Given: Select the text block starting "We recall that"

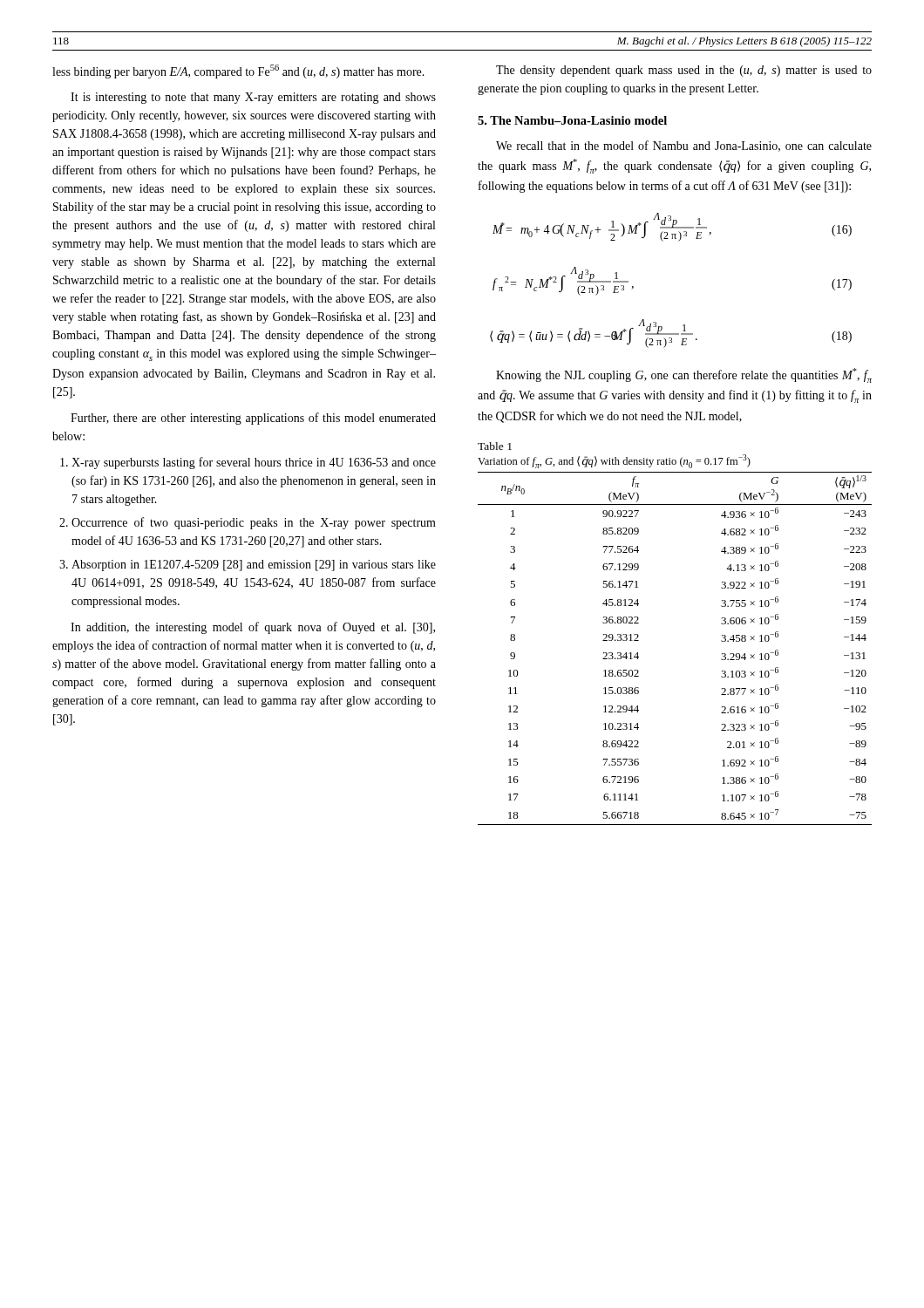Looking at the screenshot, I should (675, 166).
